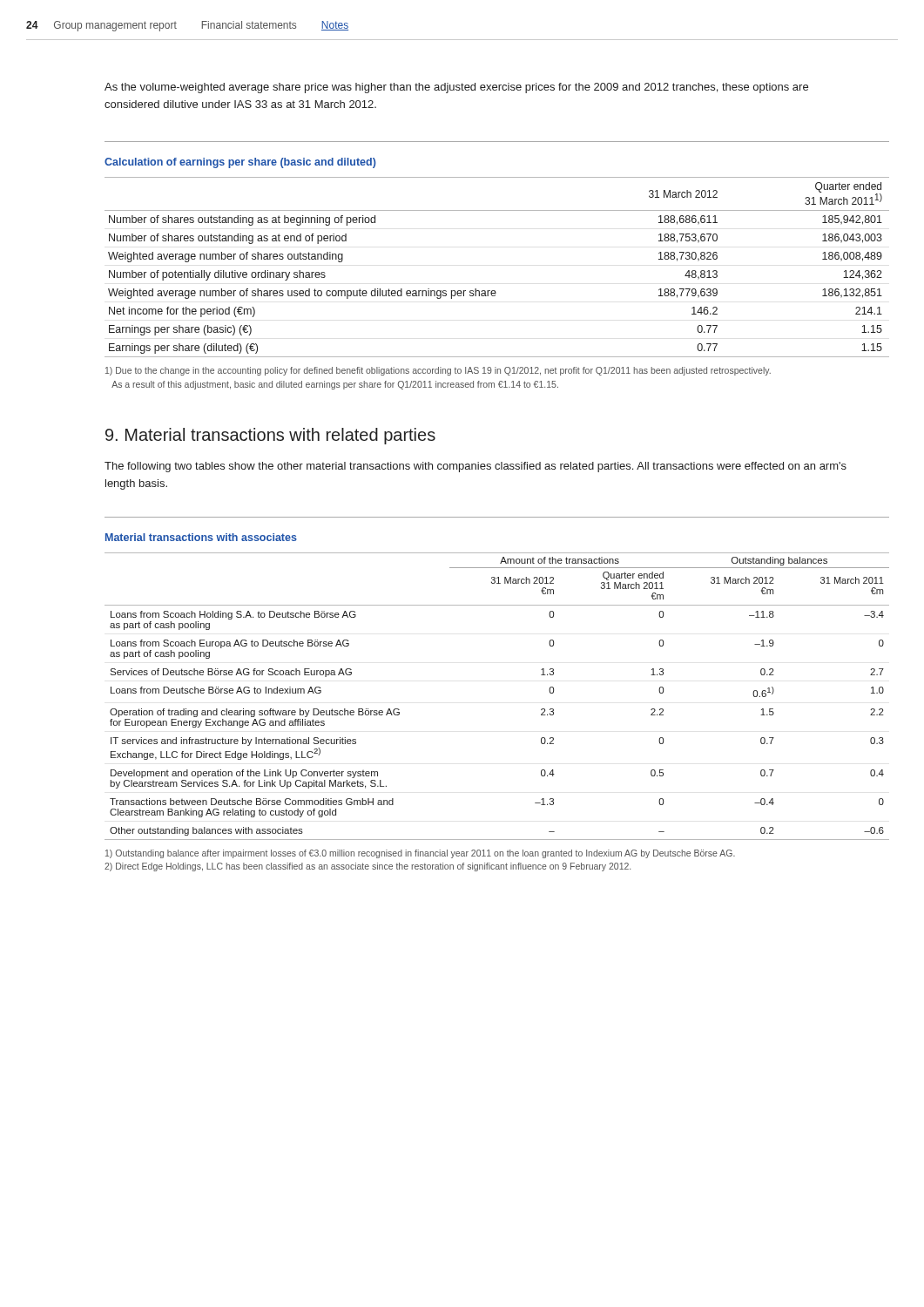This screenshot has height=1307, width=924.
Task: Click on the table containing "Services of Deutsche"
Action: [497, 696]
